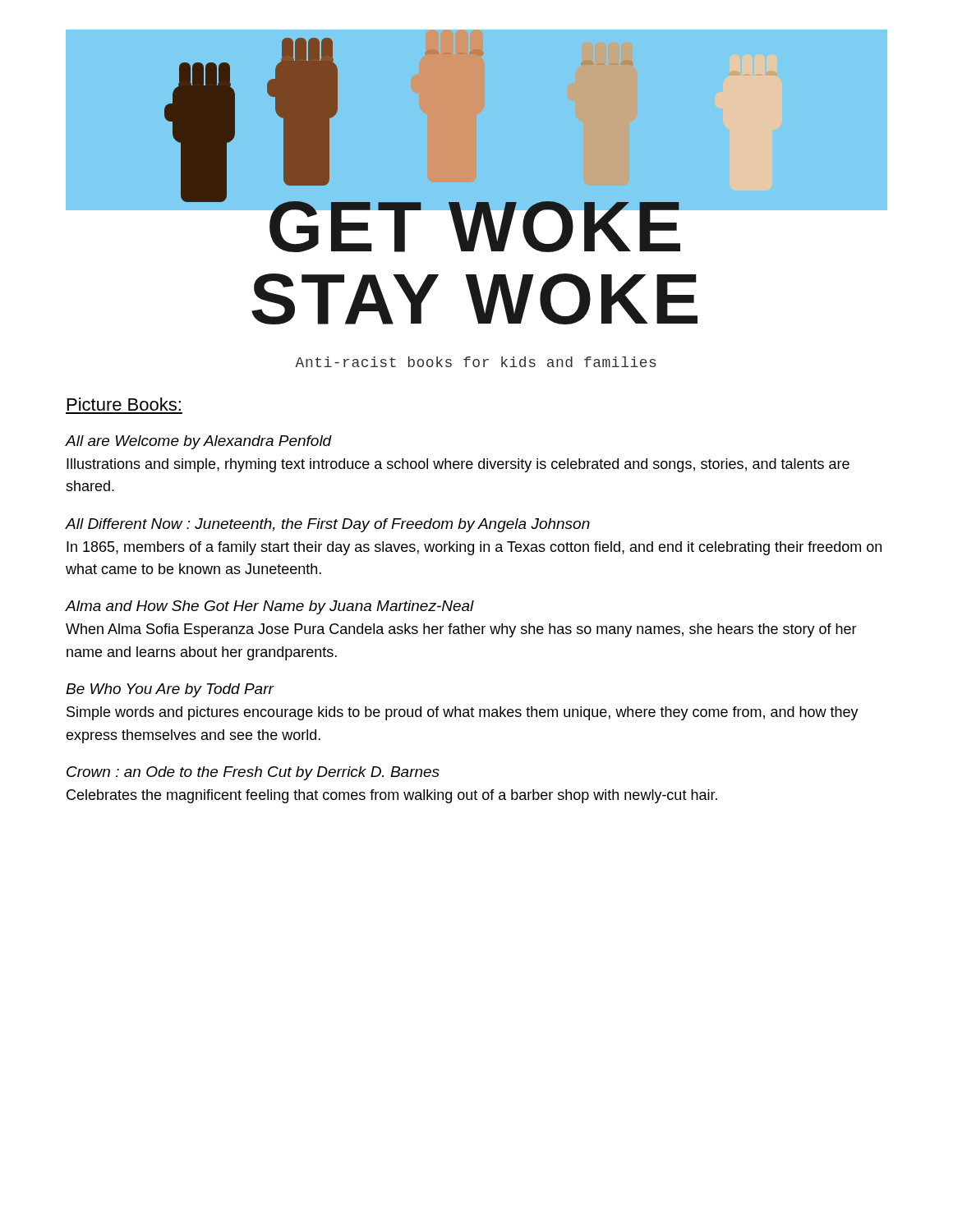Select the illustration
953x1232 pixels.
(476, 186)
